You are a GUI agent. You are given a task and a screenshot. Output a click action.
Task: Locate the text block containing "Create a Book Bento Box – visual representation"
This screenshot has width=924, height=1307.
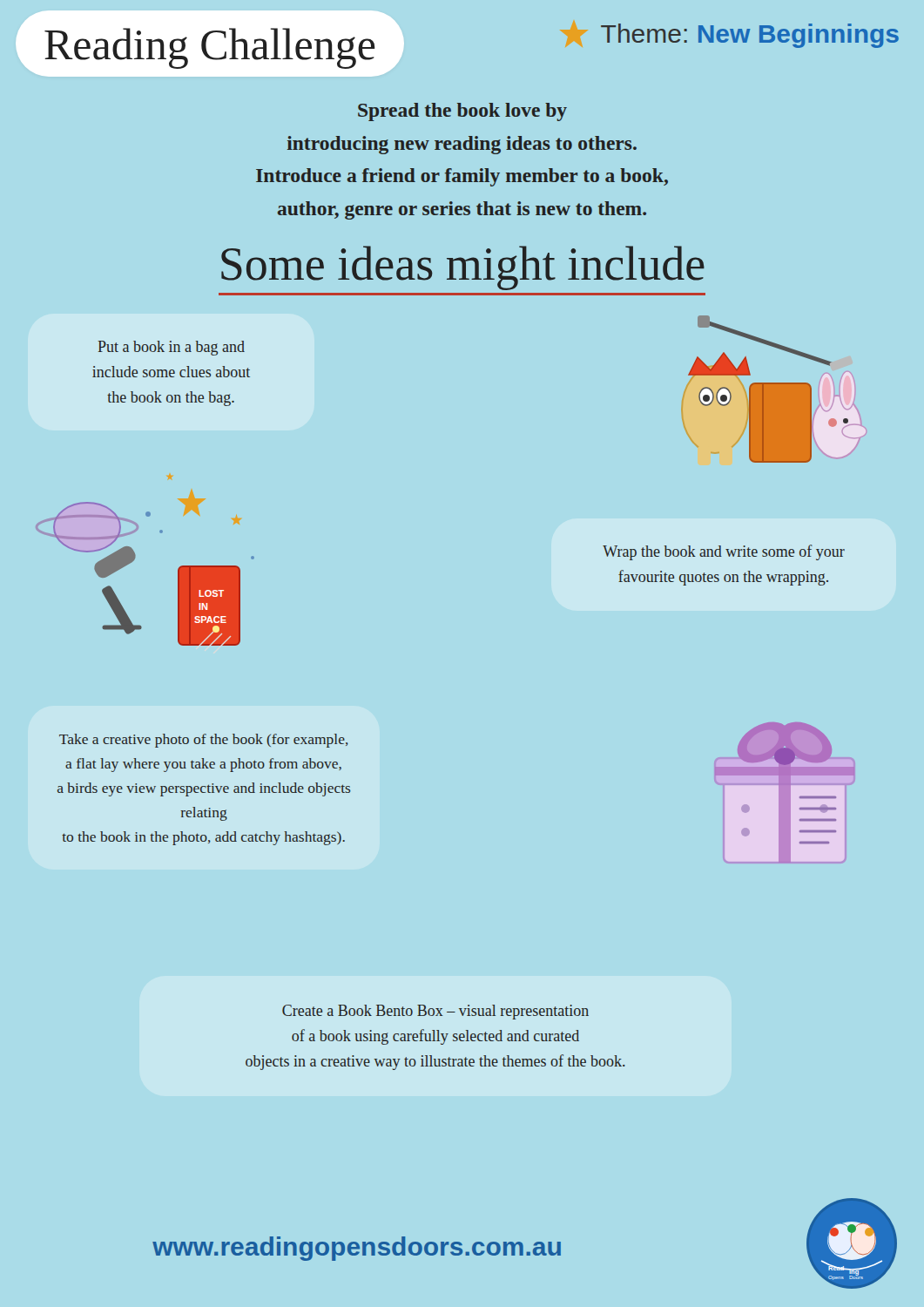tap(435, 1036)
